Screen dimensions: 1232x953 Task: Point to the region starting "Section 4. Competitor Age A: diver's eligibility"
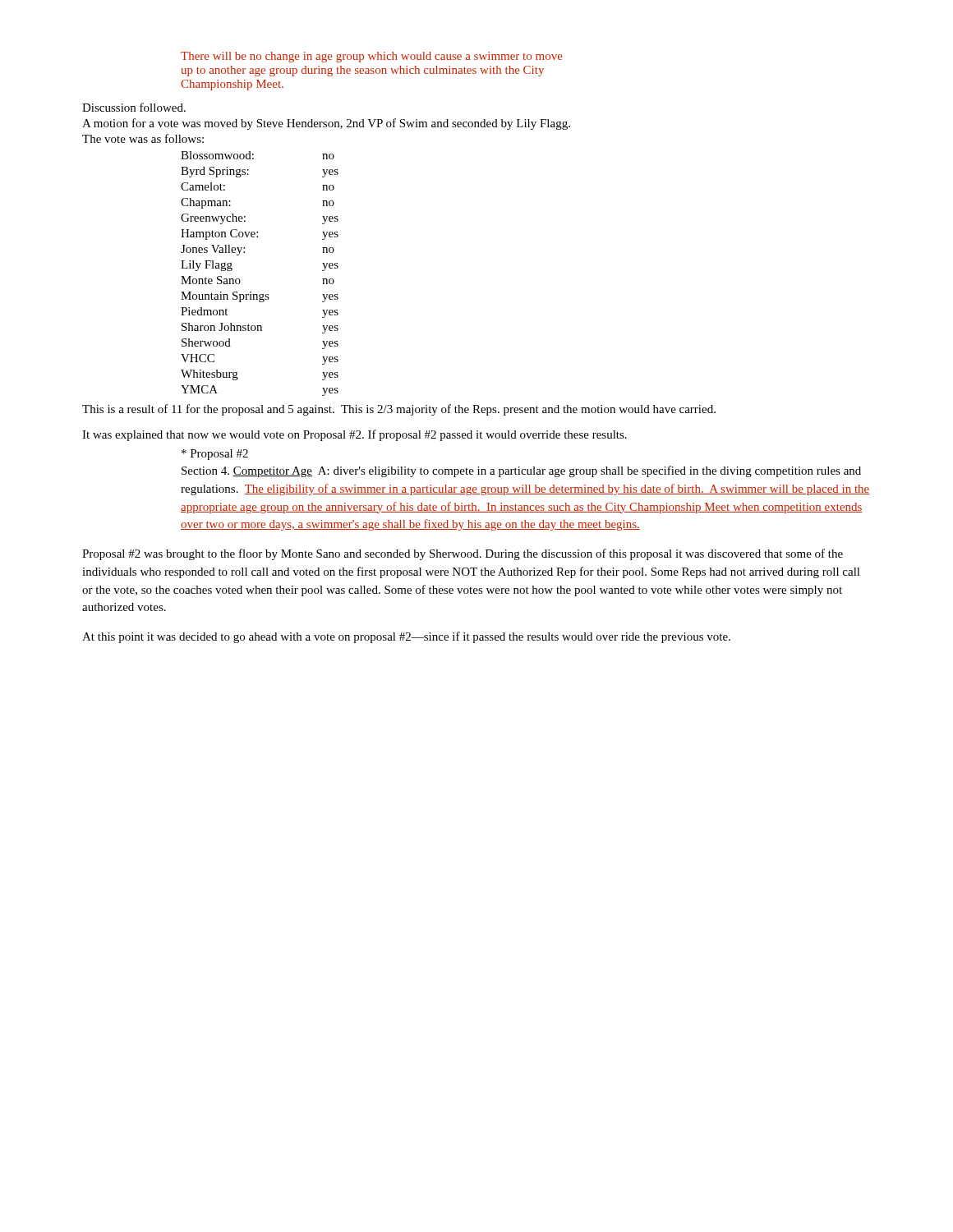point(525,497)
